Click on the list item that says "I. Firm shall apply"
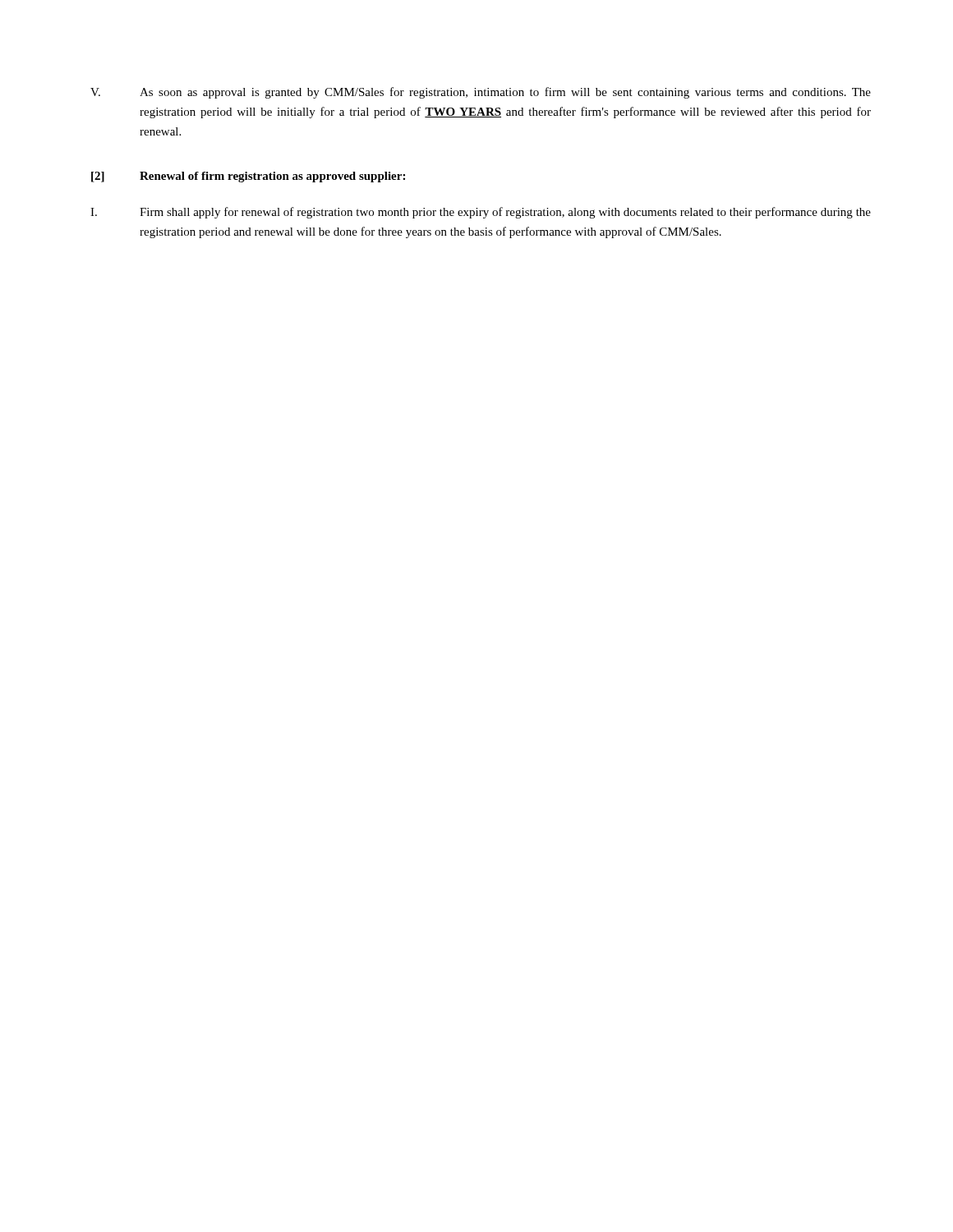This screenshot has height=1232, width=953. click(481, 222)
